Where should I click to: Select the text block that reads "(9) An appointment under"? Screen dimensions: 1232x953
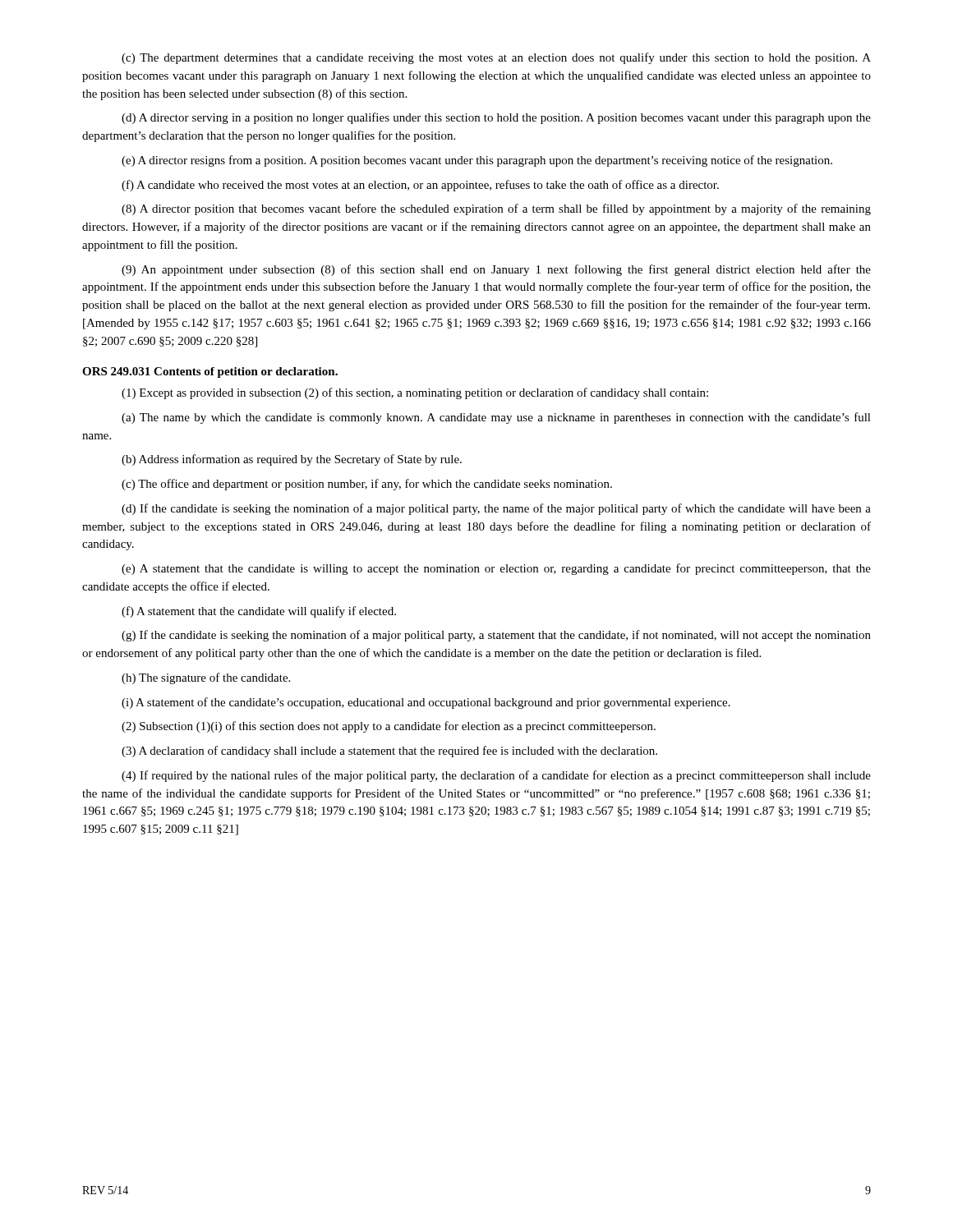(476, 305)
